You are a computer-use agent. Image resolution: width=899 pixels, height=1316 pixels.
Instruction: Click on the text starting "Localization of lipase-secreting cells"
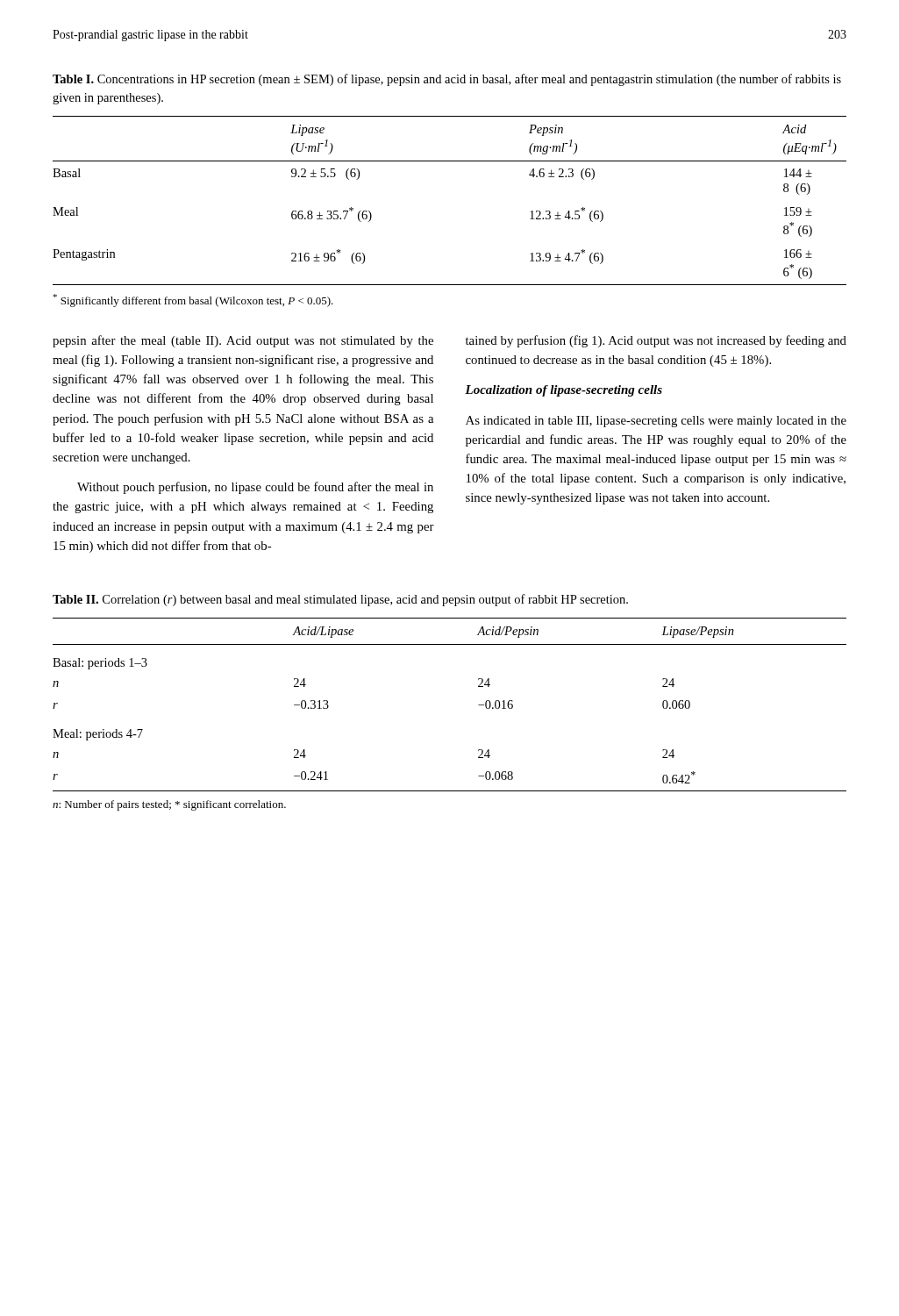coord(656,390)
